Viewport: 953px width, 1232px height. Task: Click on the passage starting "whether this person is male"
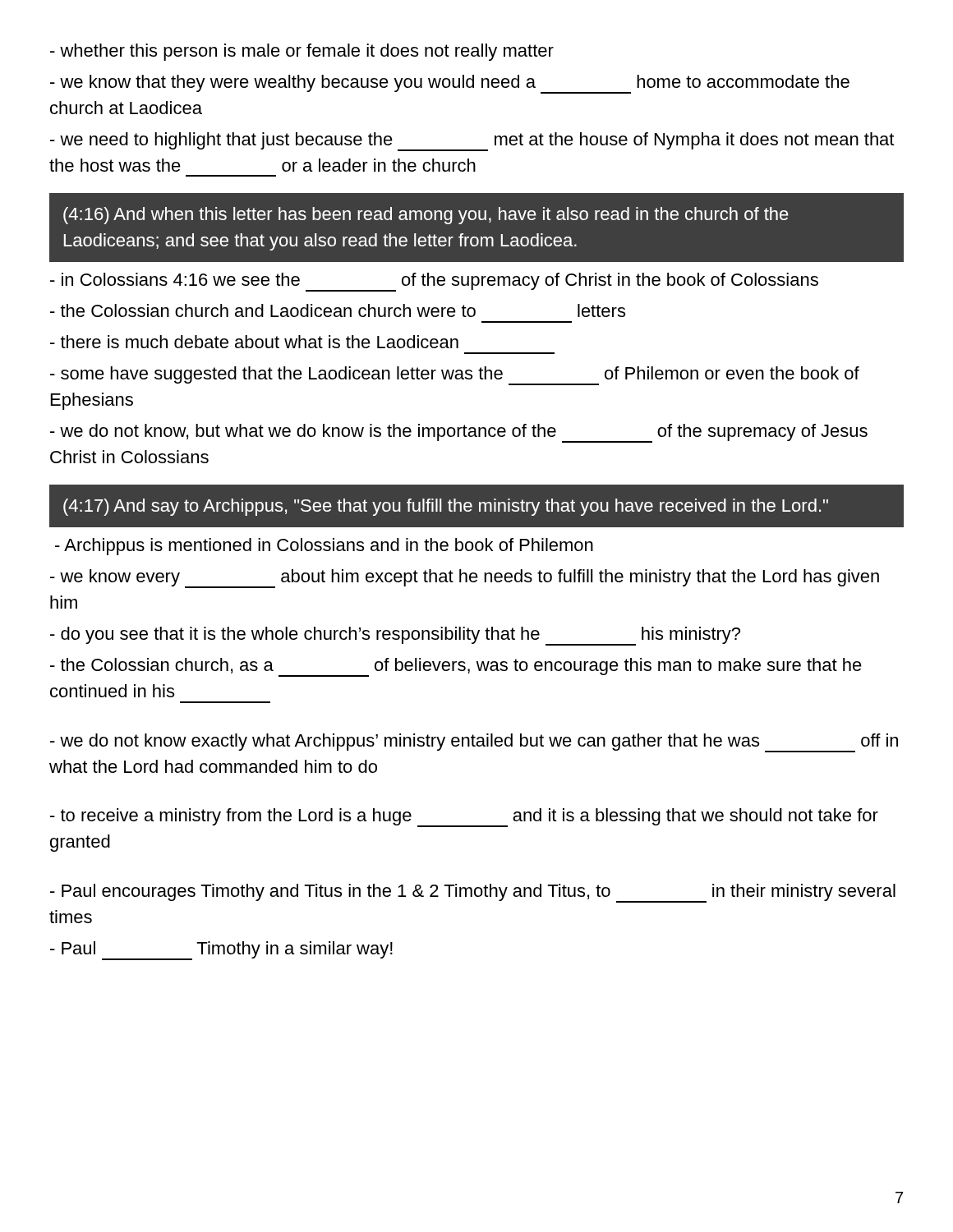click(301, 51)
